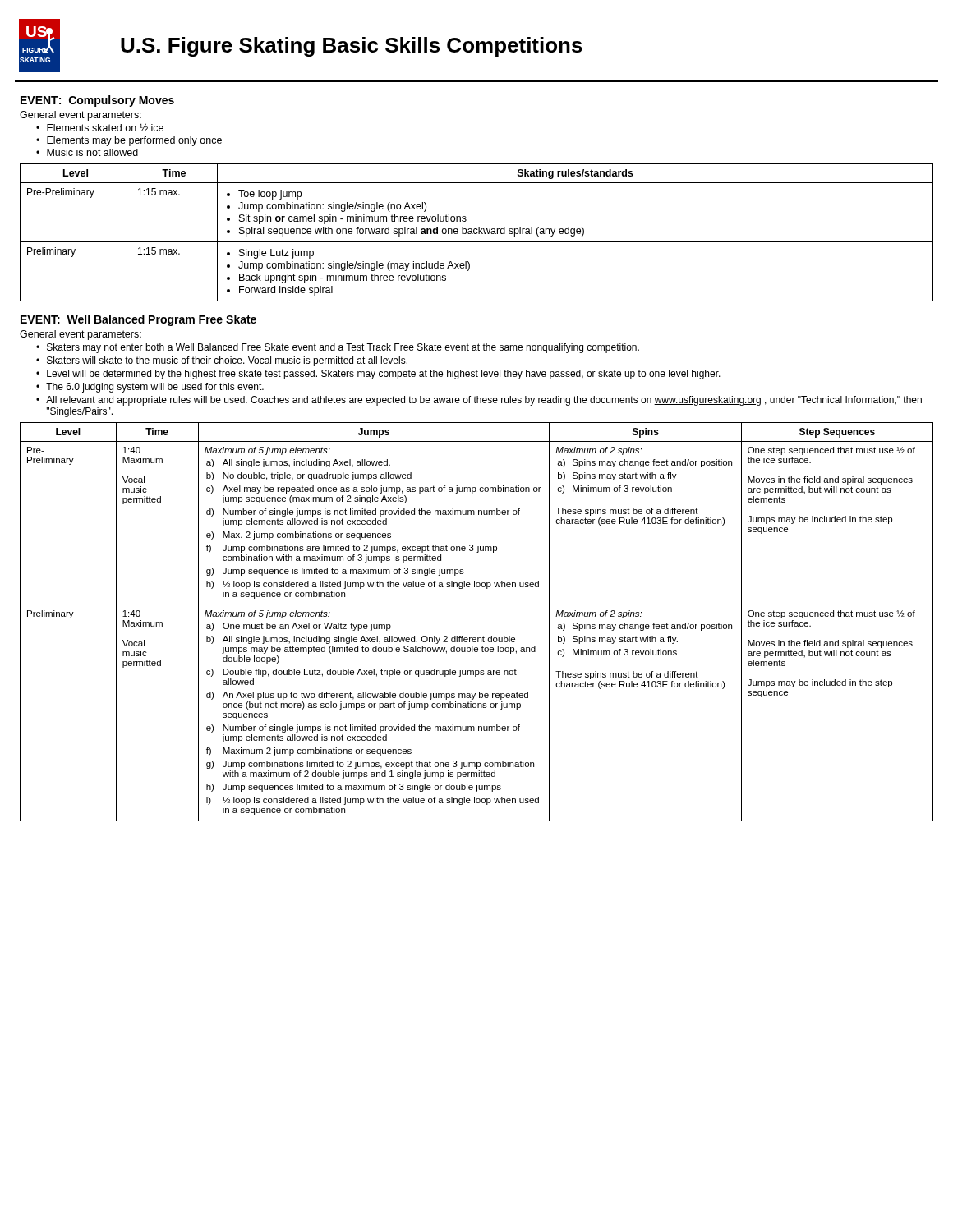Locate the list item that reads "•Skaters may not enter both"
Viewport: 953px width, 1232px height.
pos(338,347)
